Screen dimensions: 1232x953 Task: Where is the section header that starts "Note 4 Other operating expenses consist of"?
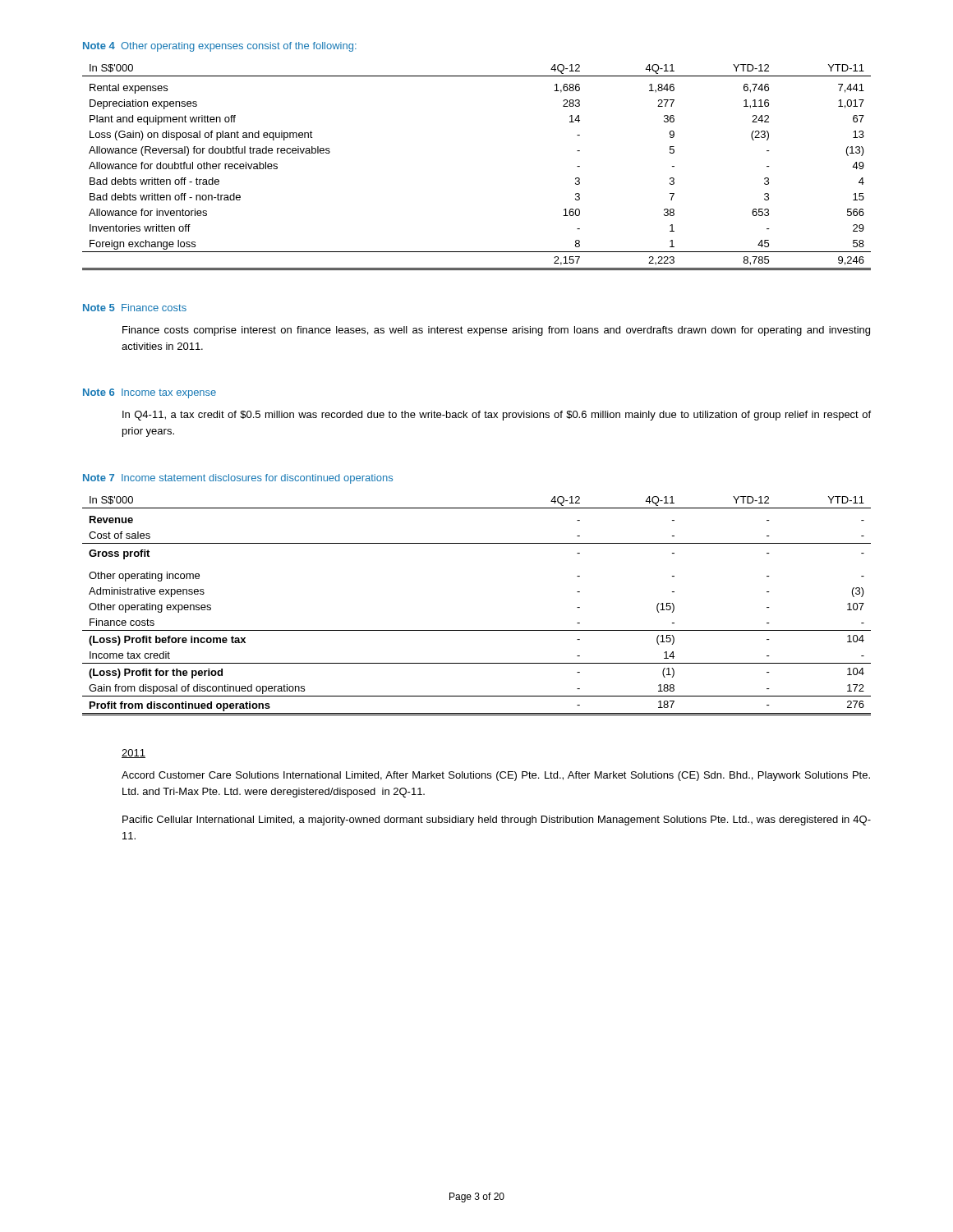click(x=220, y=46)
